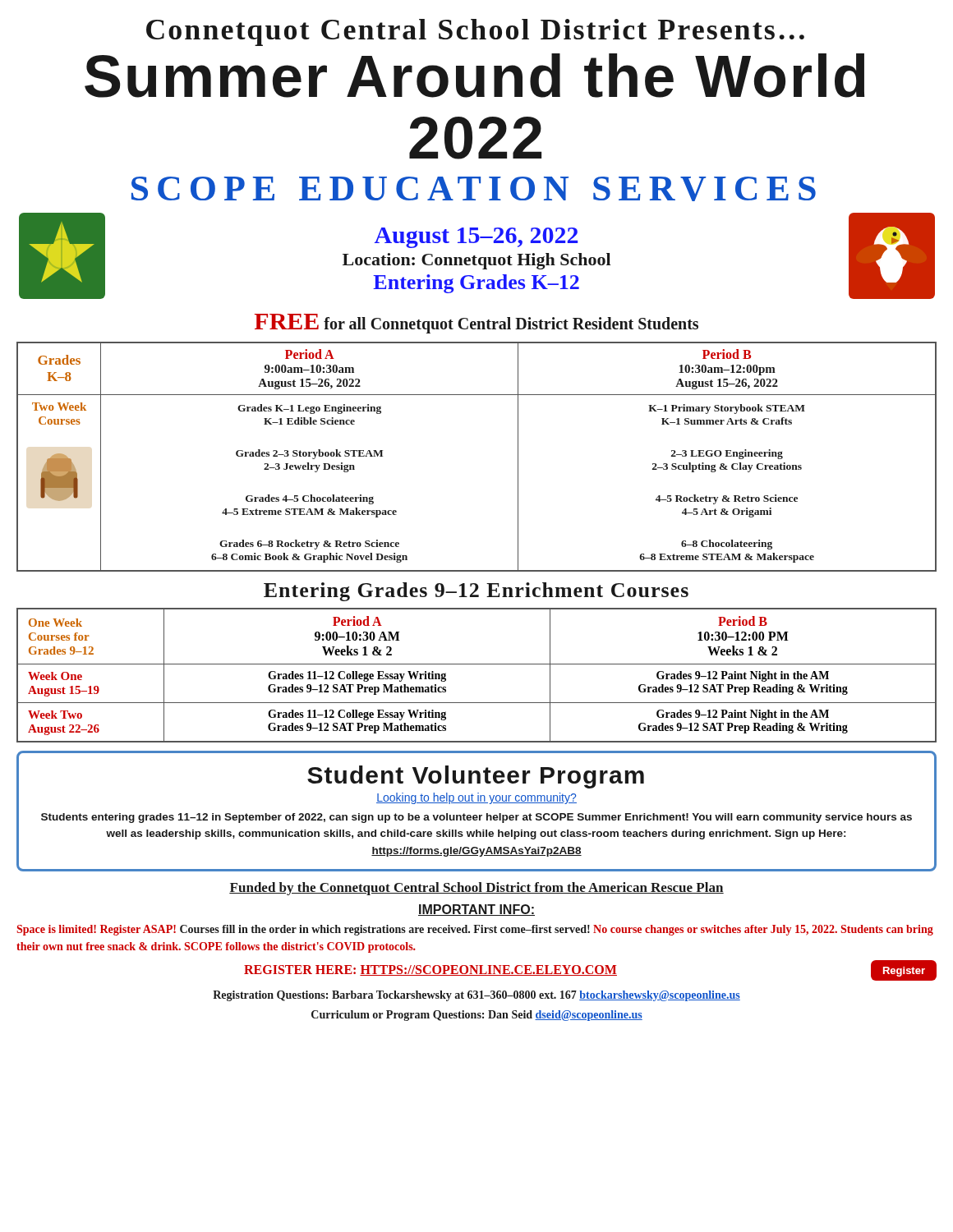Viewport: 953px width, 1232px height.
Task: Select the text block that reads "Students entering grades 11–12"
Action: [476, 834]
